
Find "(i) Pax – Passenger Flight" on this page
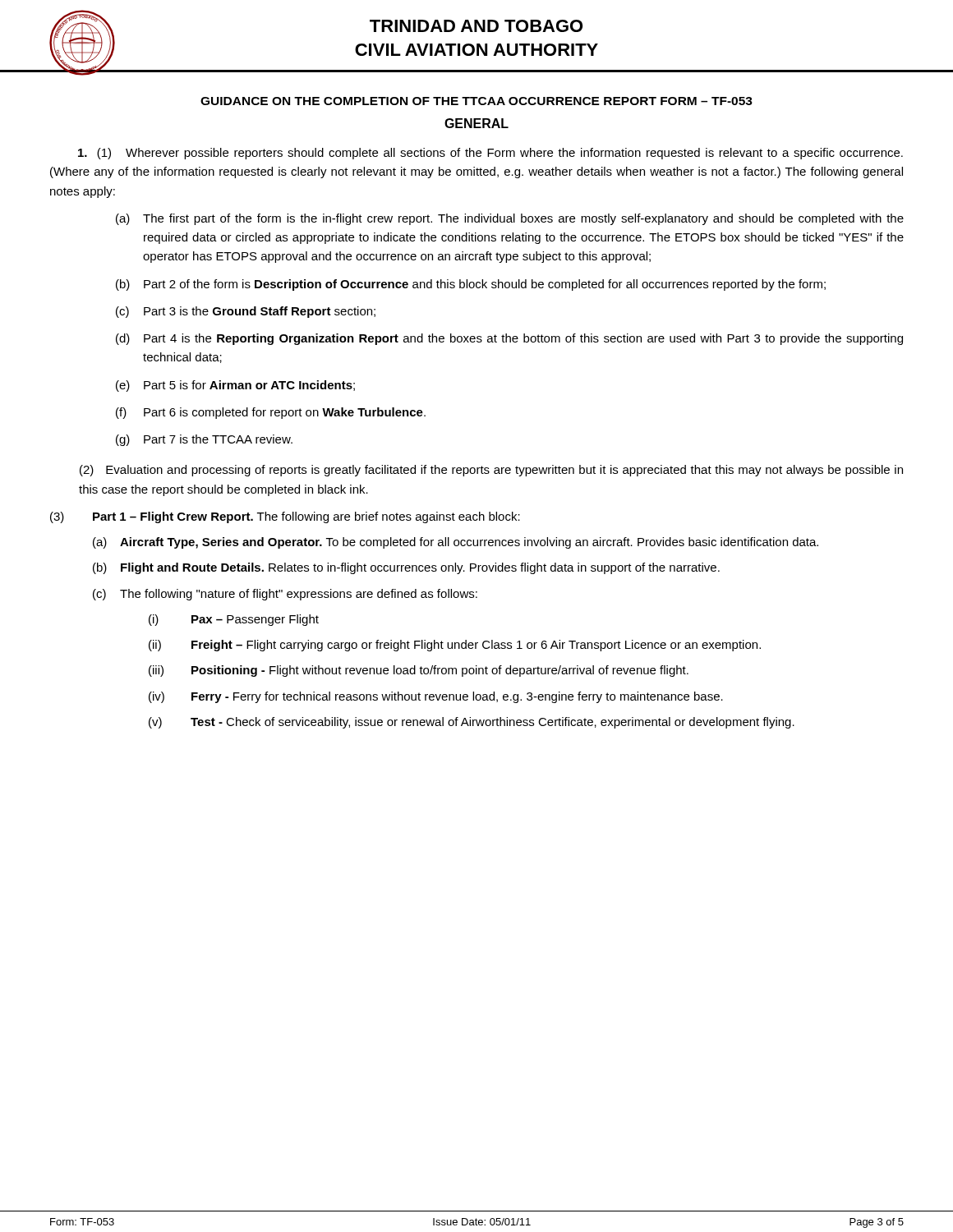click(234, 620)
